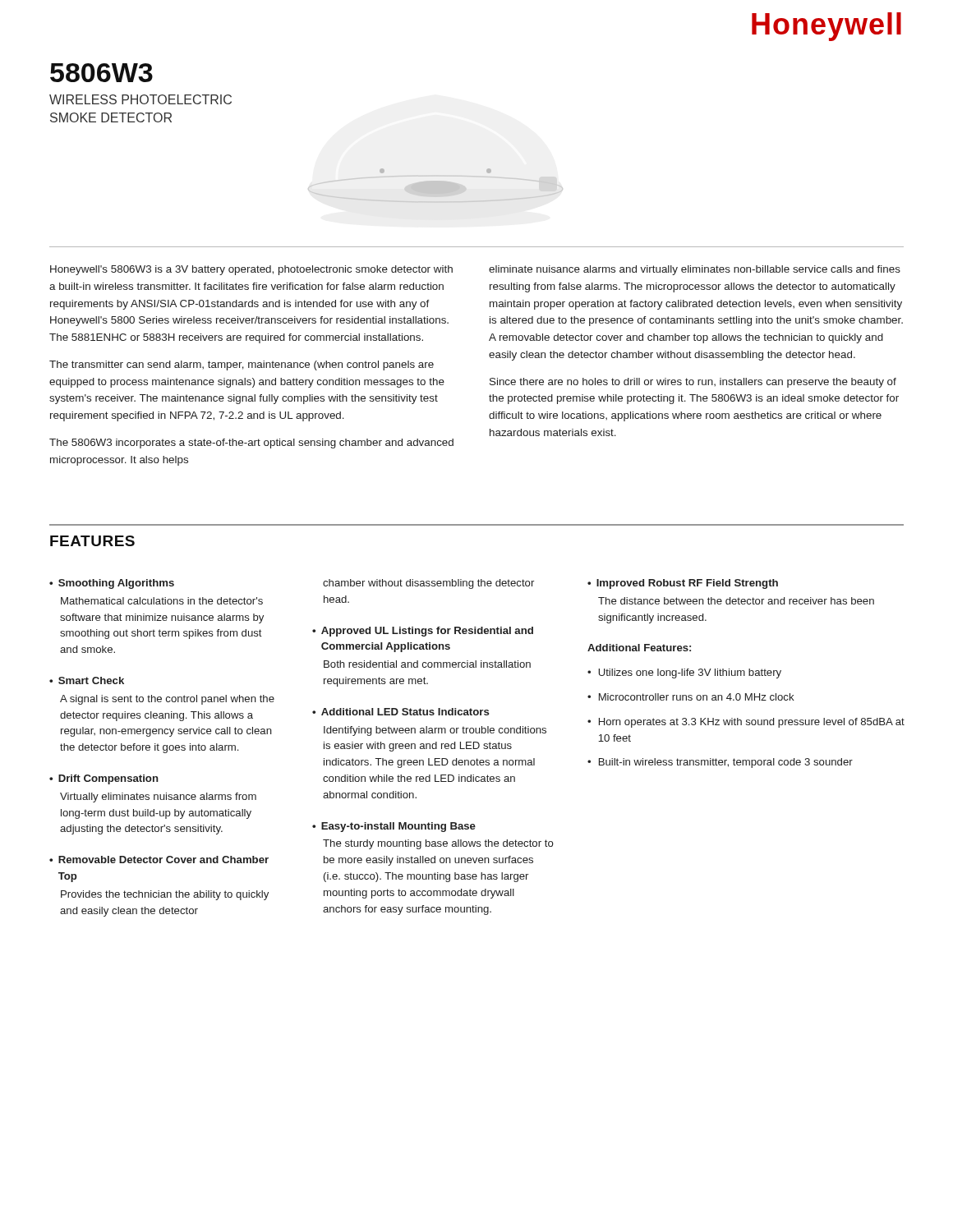Click on the list item containing "•Approved UL Listings for Residential"

[433, 656]
